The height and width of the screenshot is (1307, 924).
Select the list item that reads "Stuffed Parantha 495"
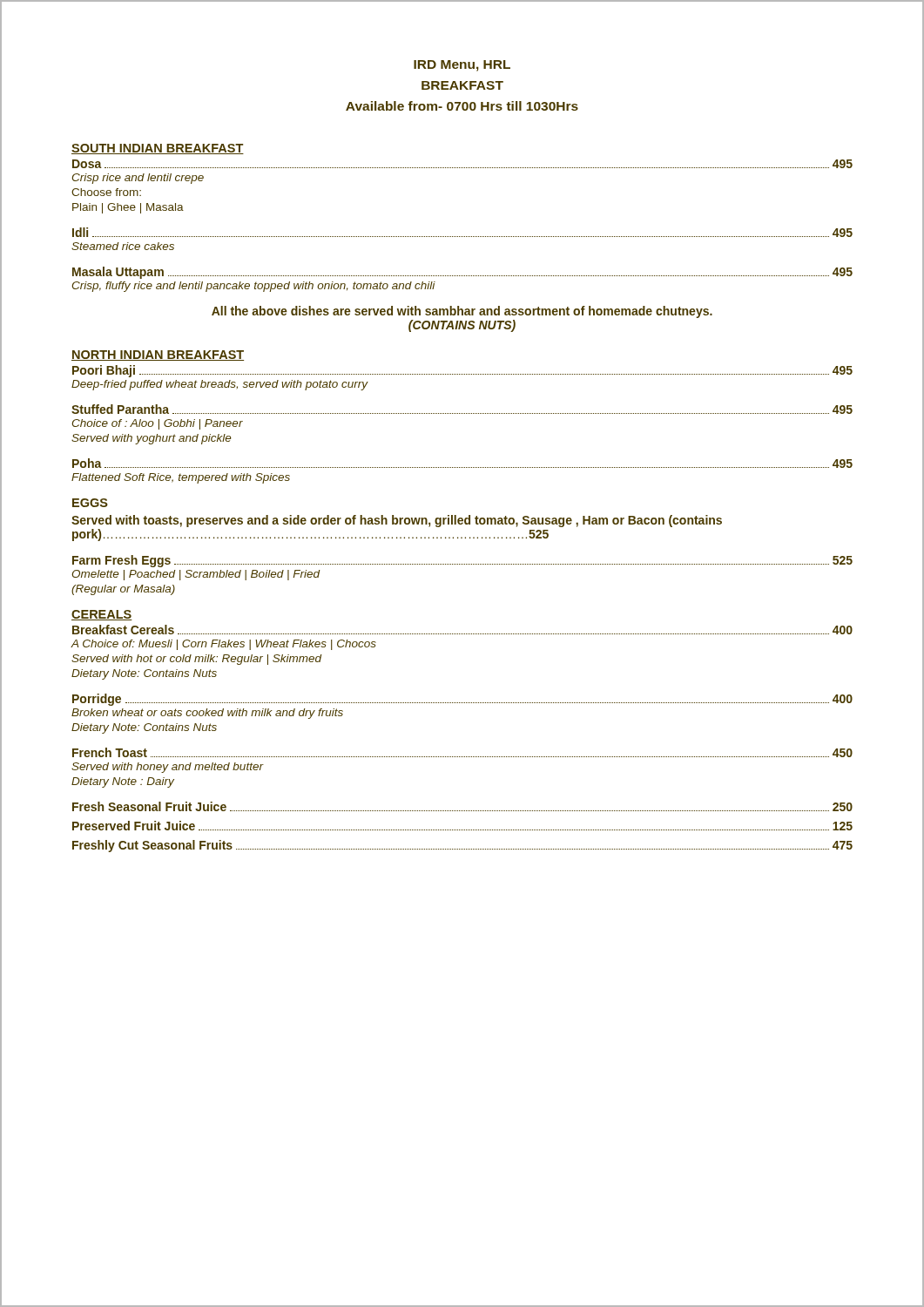pyautogui.click(x=462, y=423)
